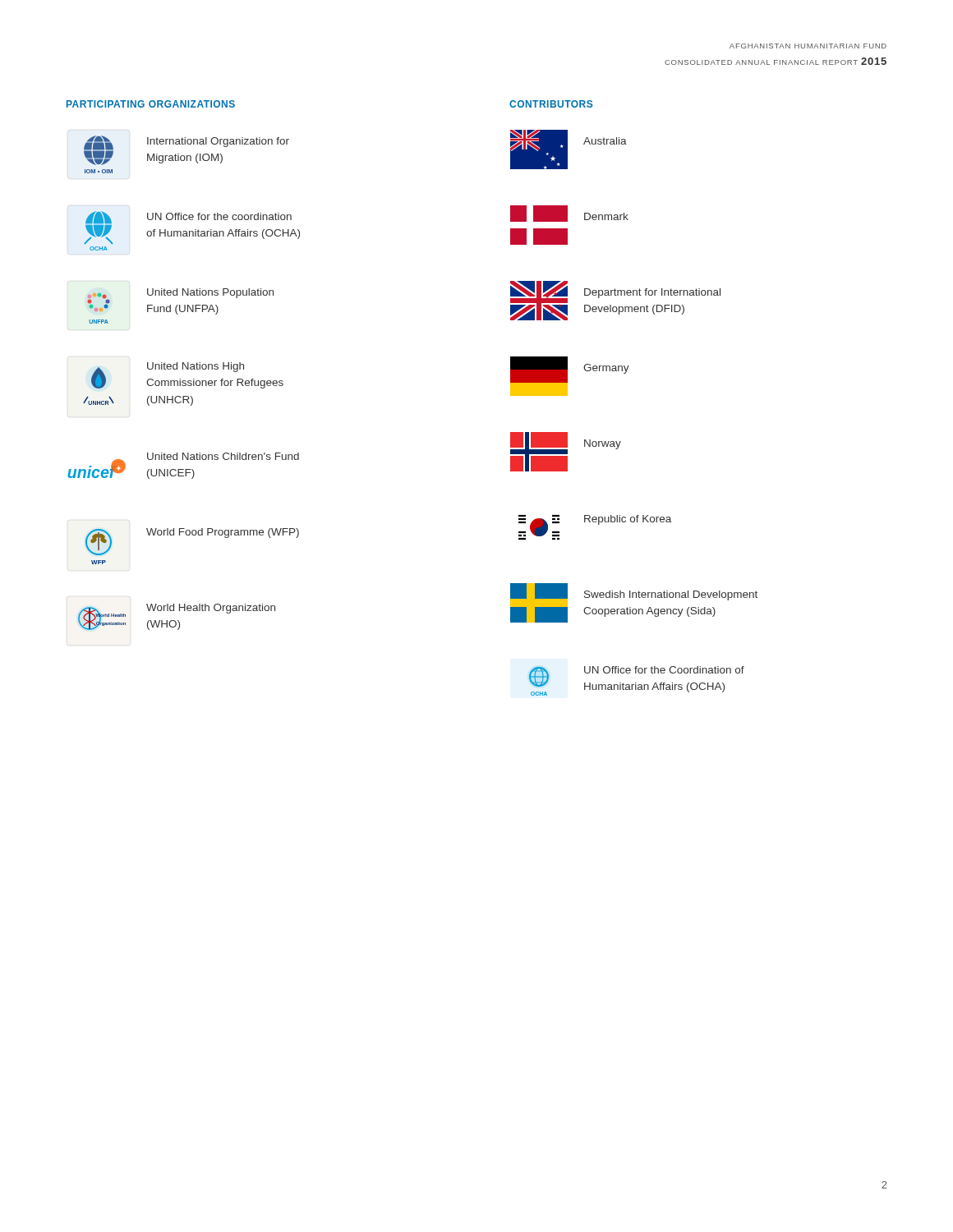Where does it say "World Health Organization World Health Organization(WHO)"?
The image size is (953, 1232).
coord(263,621)
